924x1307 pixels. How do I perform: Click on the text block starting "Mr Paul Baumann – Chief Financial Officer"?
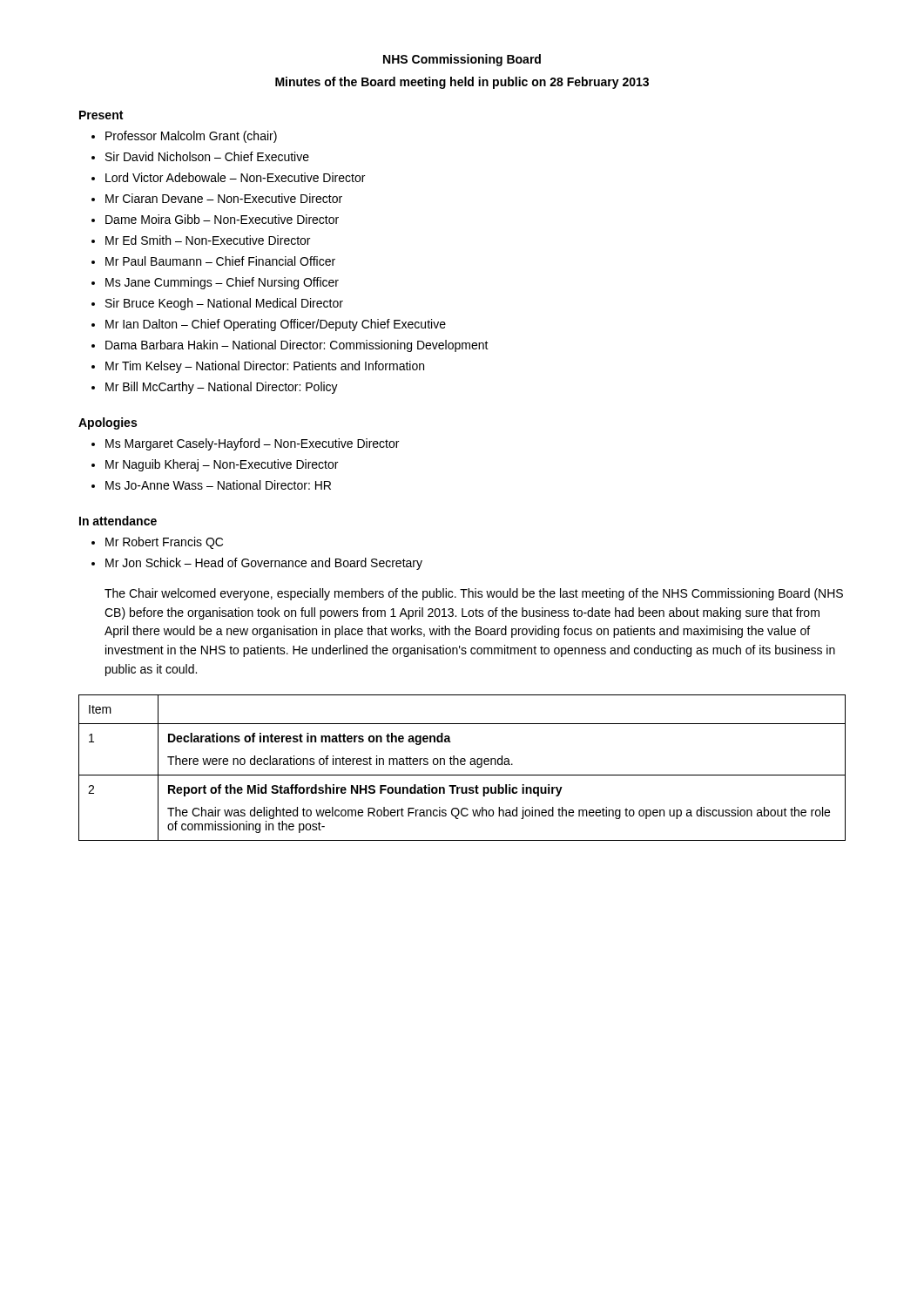point(220,261)
